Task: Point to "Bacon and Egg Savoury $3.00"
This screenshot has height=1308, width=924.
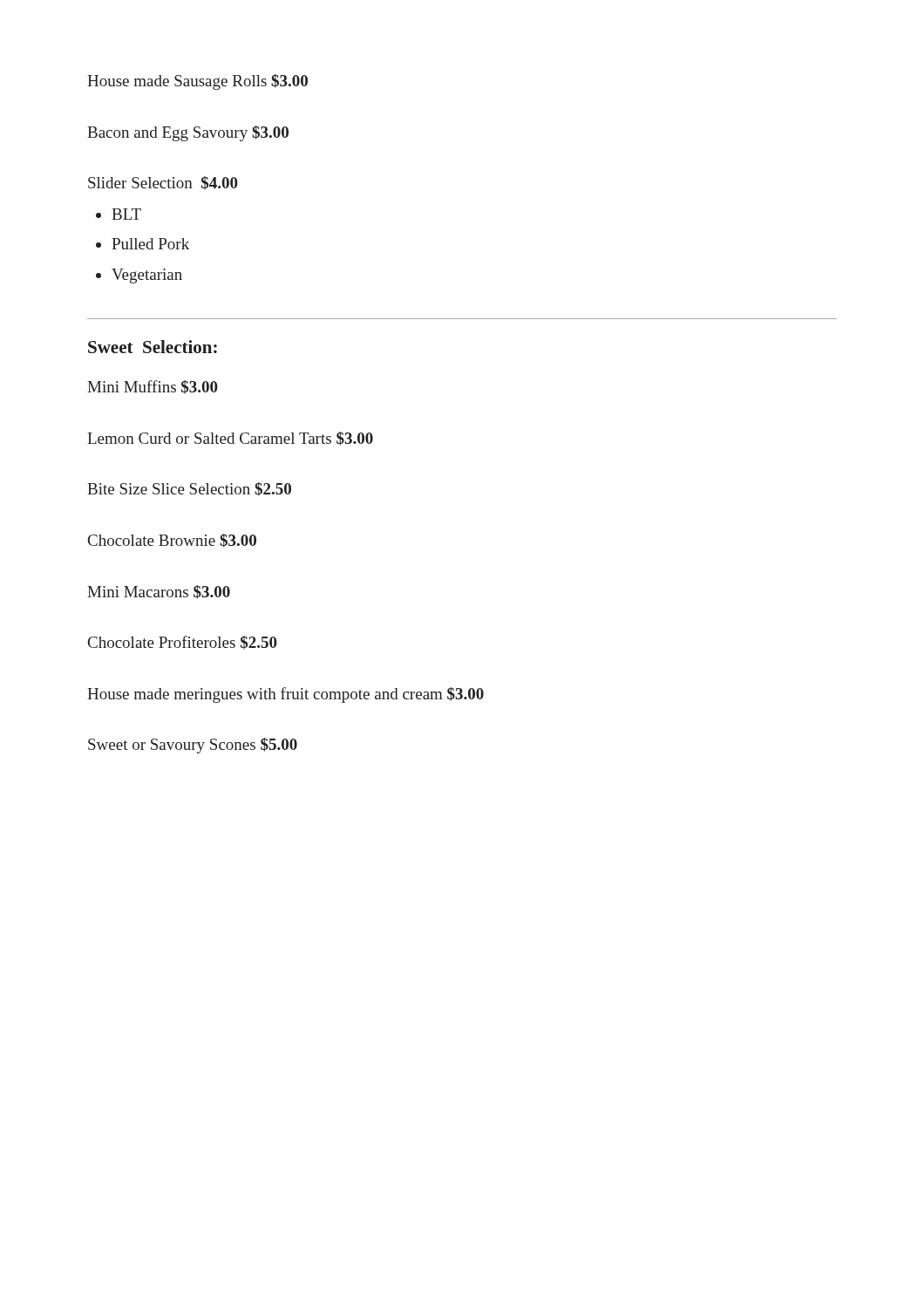Action: click(x=188, y=132)
